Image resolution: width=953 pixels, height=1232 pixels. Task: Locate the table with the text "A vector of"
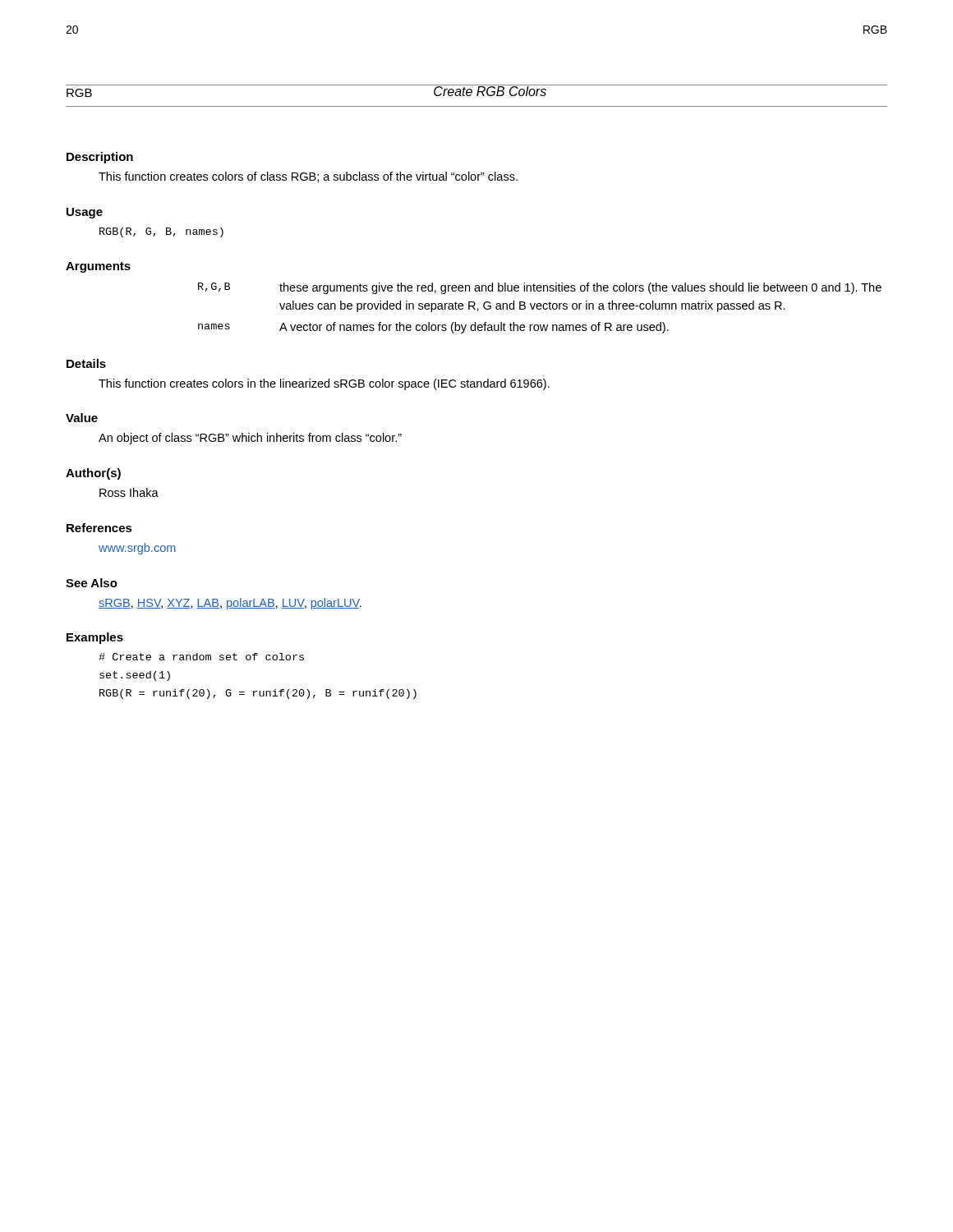pyautogui.click(x=509, y=308)
